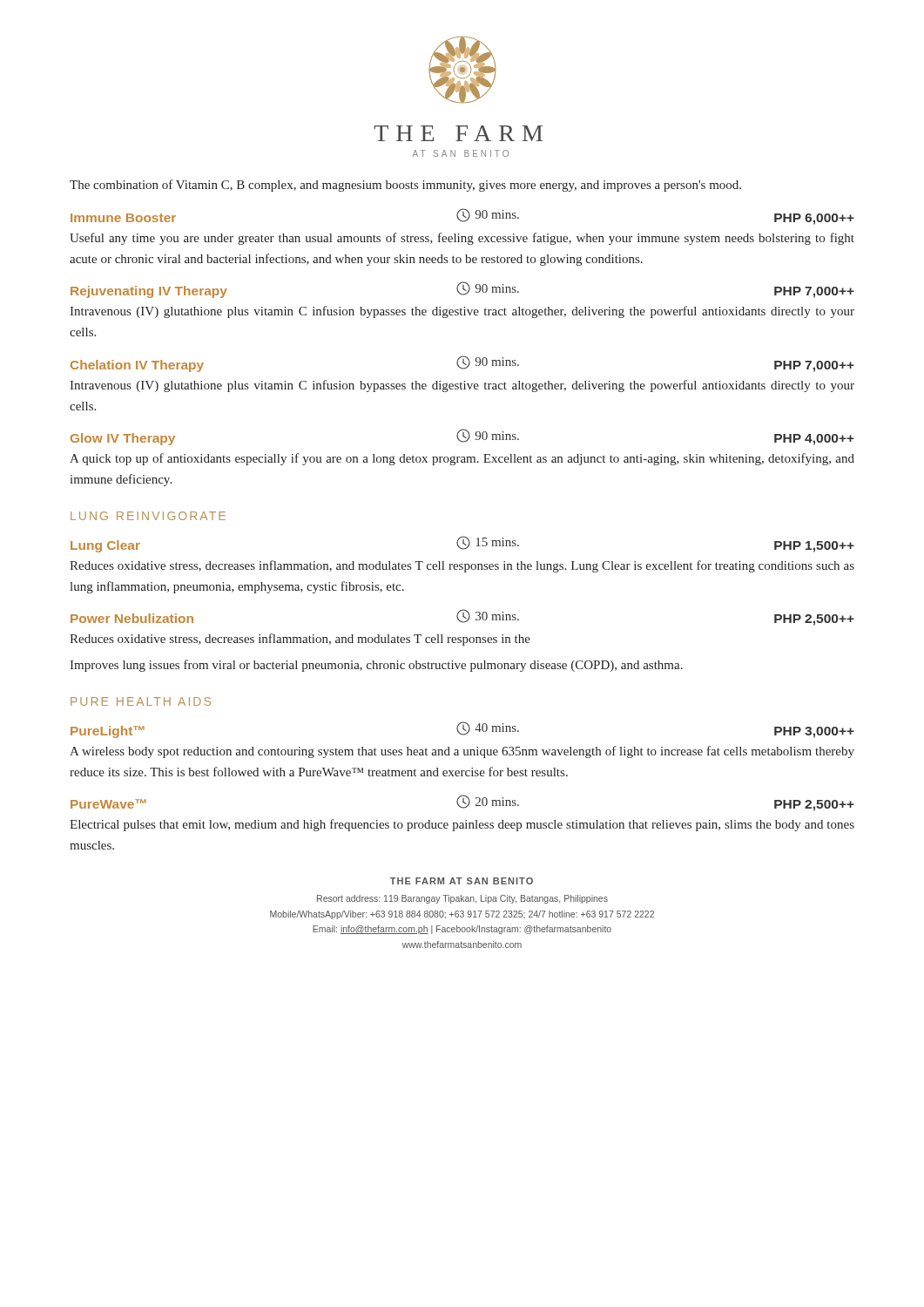Locate the passage starting "The combination of Vitamin C, B complex,"
The image size is (924, 1307).
[x=406, y=185]
